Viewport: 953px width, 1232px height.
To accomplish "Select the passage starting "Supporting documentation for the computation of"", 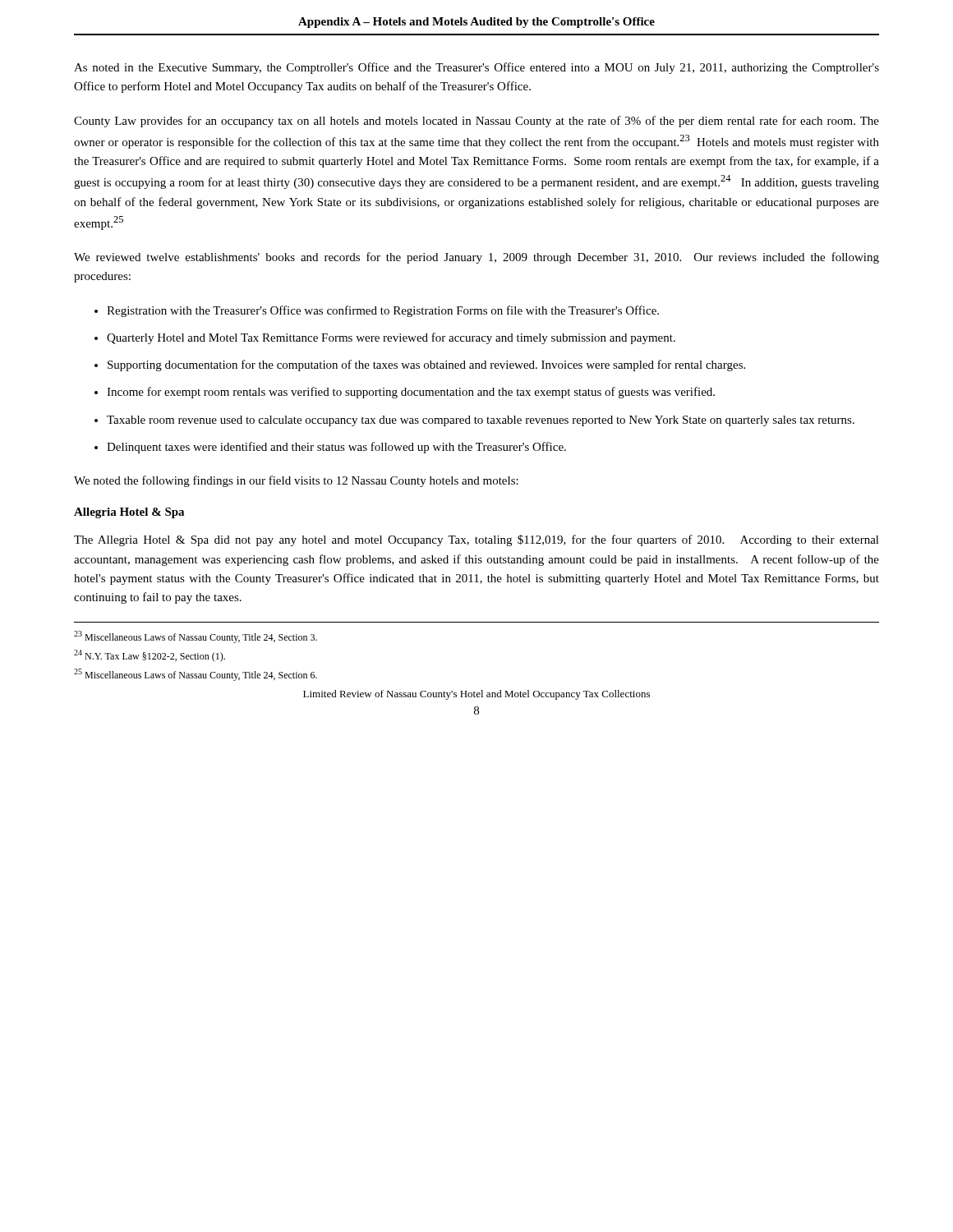I will tap(427, 365).
